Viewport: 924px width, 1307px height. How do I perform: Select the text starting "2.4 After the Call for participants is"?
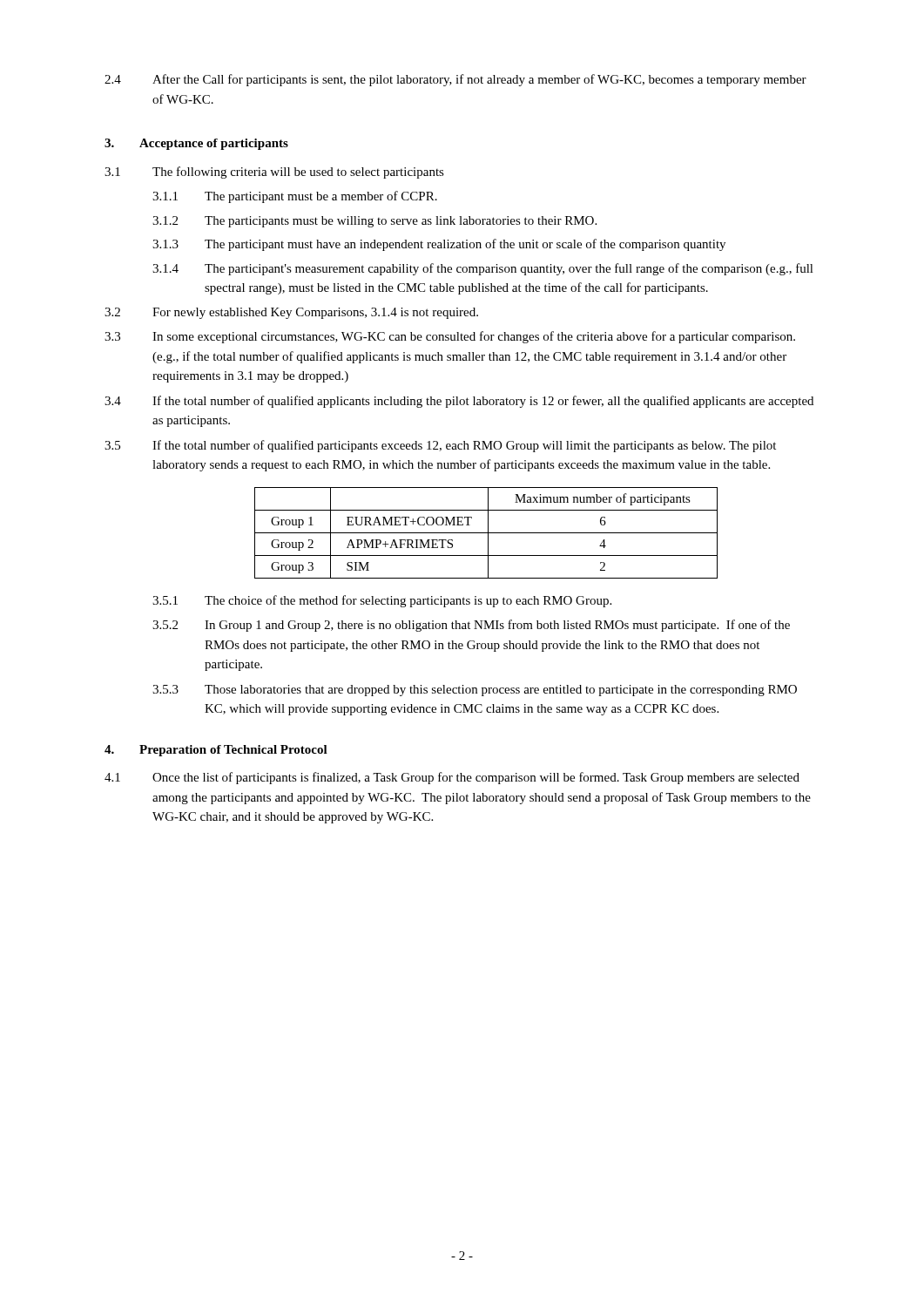pos(462,89)
